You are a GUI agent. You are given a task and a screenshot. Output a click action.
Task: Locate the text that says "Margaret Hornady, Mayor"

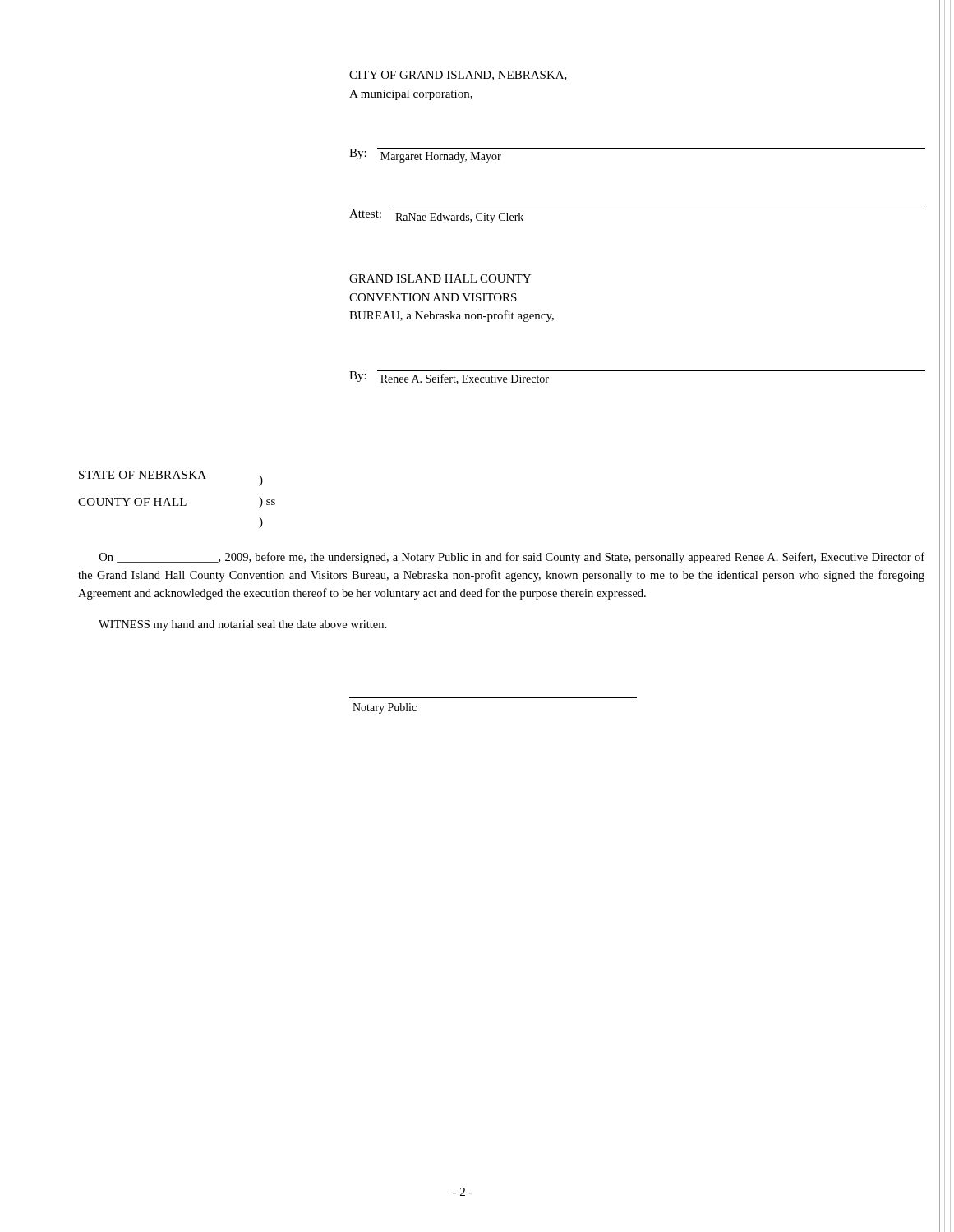click(441, 156)
